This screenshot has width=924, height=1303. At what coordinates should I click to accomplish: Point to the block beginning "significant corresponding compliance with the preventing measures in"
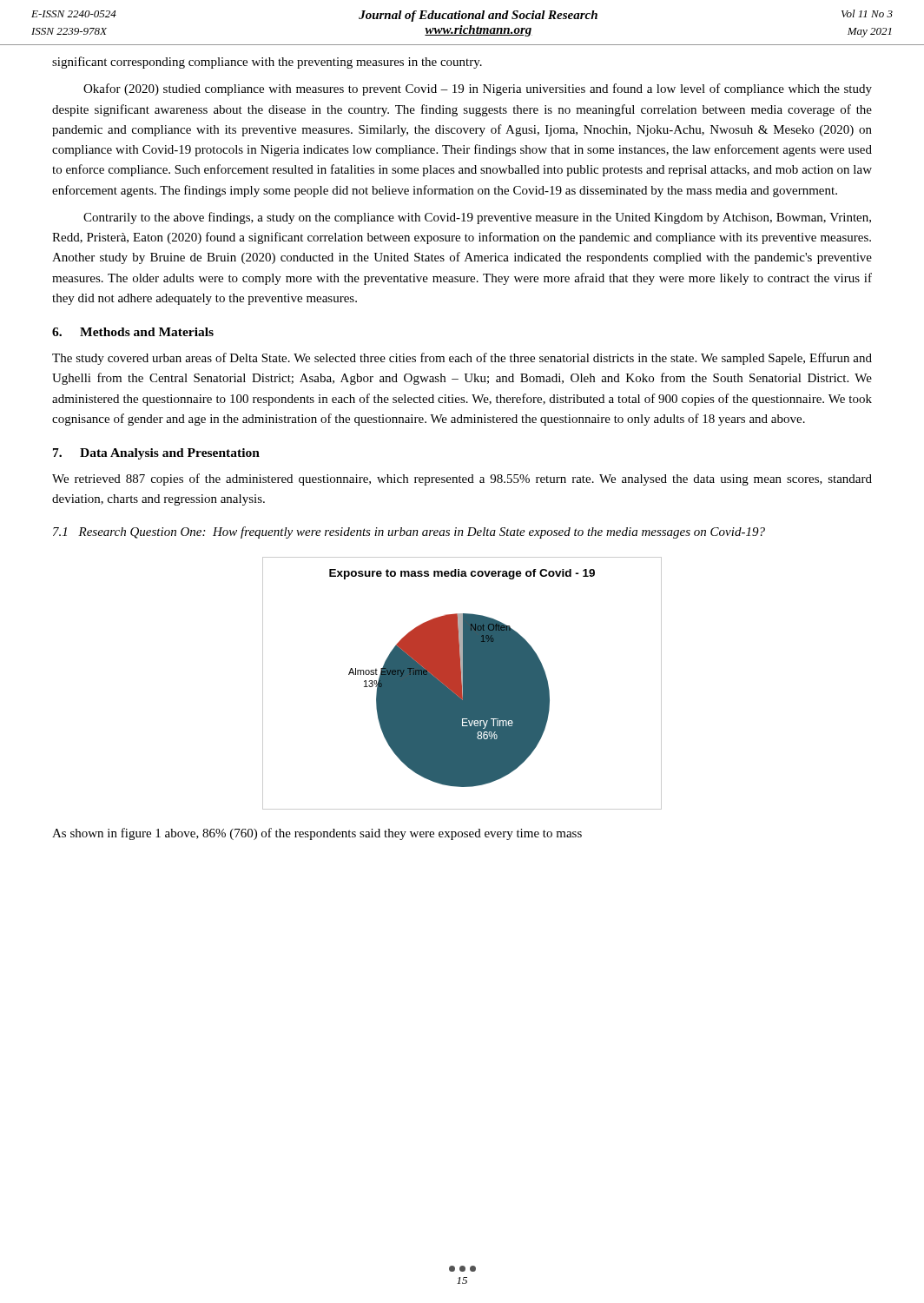click(x=462, y=180)
